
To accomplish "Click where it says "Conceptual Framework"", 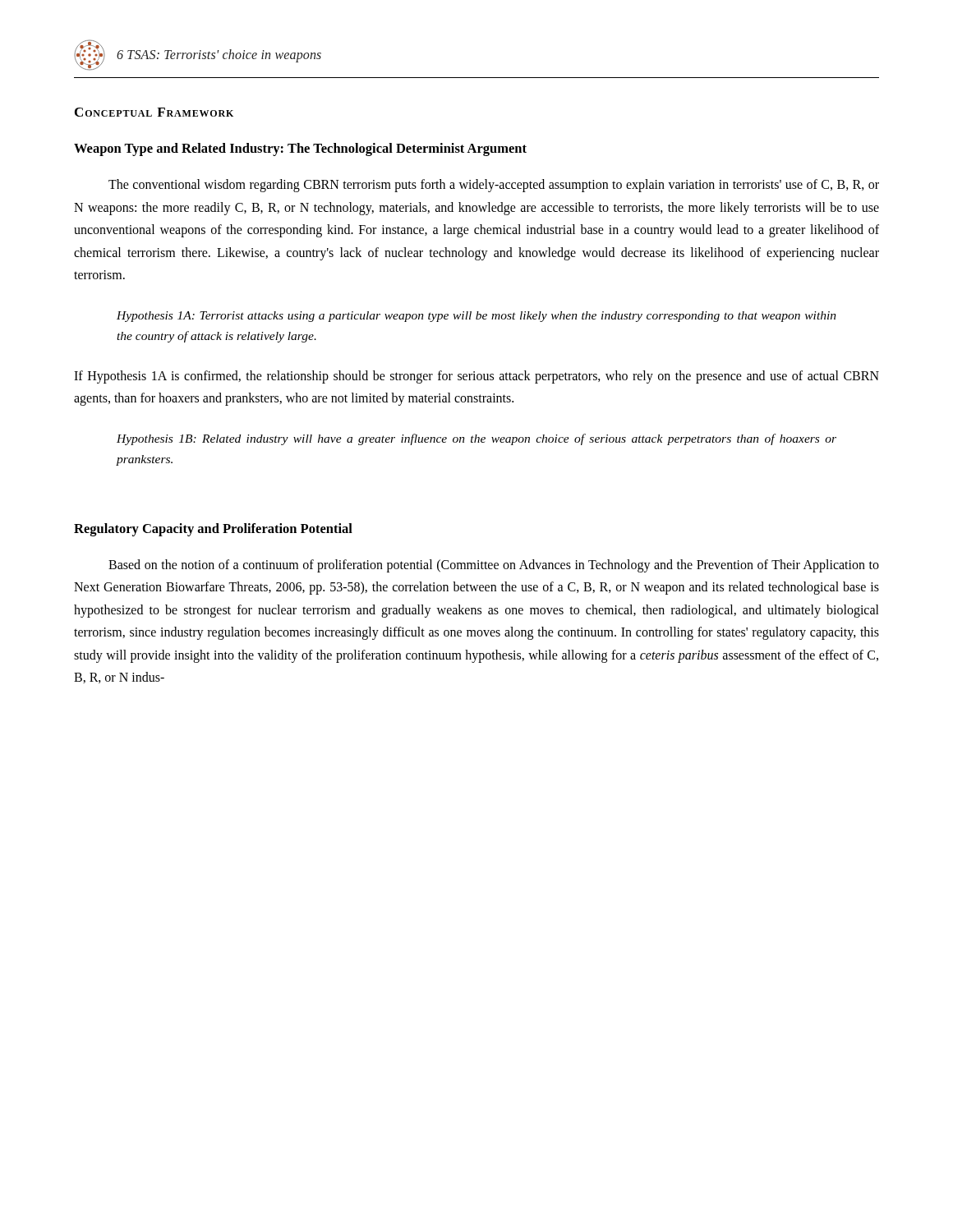I will coord(154,112).
